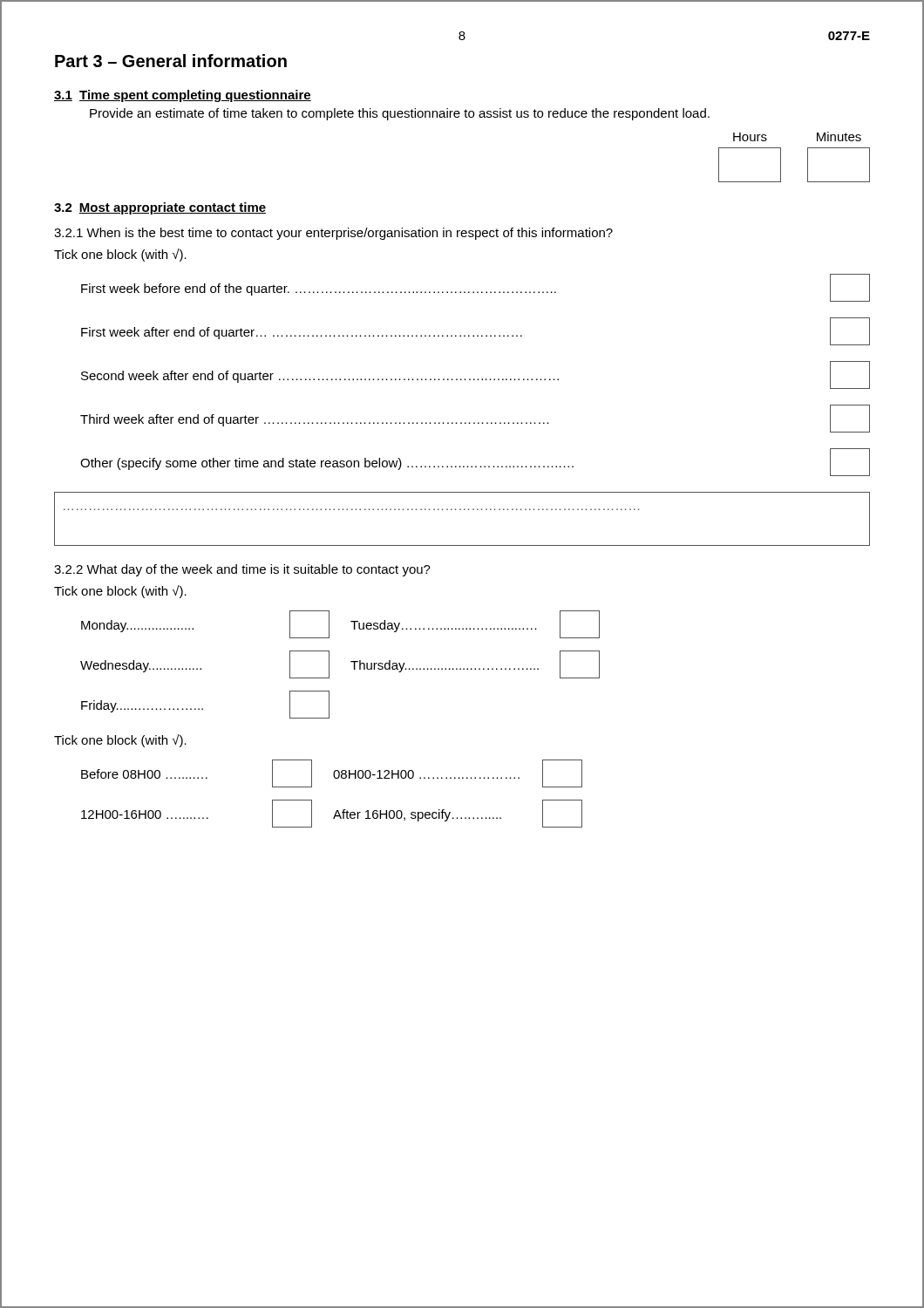
Task: Locate the text "Third week after end of quarter …………………………………………………………"
Action: 475,419
